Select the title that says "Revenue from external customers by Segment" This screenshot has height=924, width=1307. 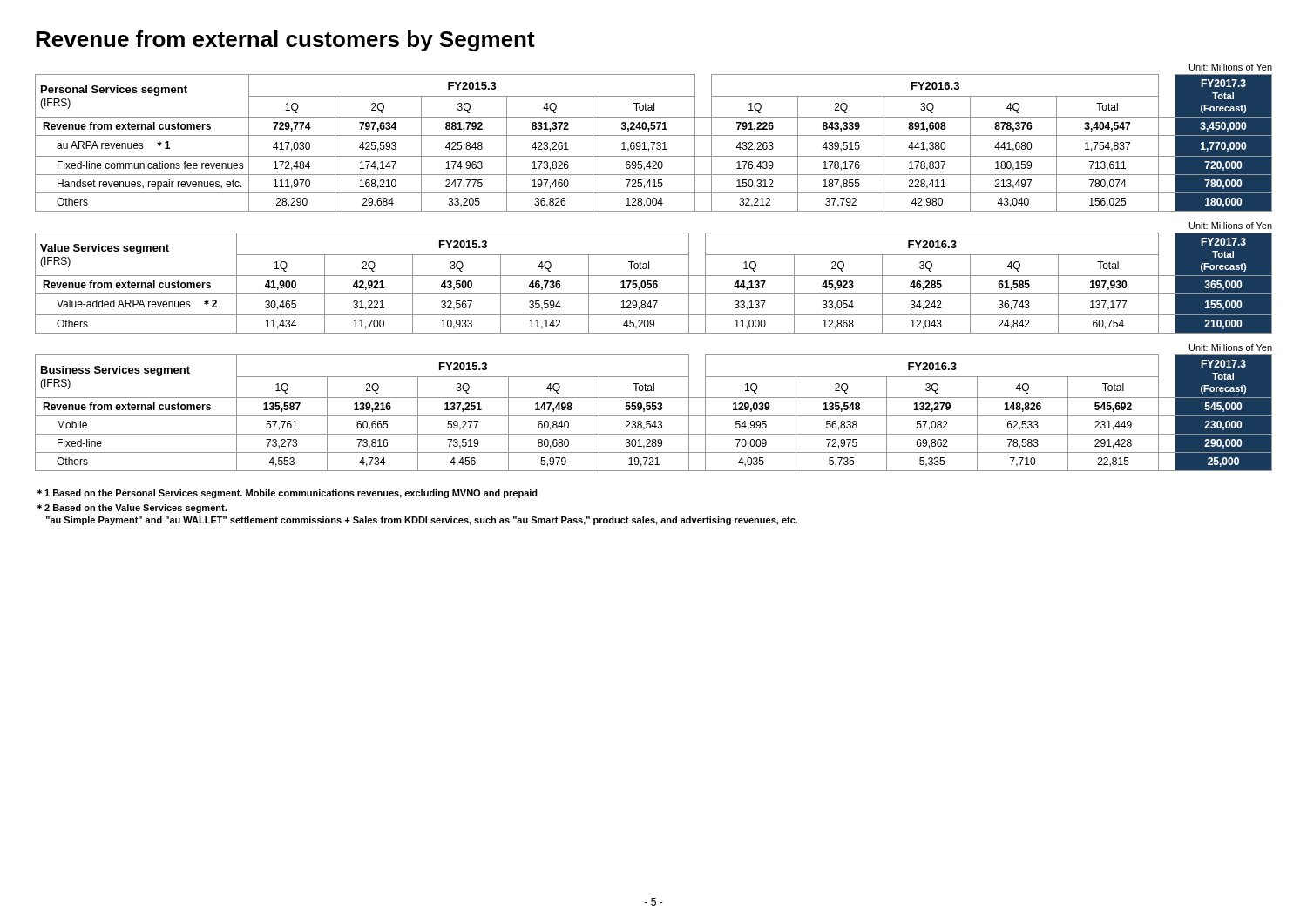(x=285, y=41)
